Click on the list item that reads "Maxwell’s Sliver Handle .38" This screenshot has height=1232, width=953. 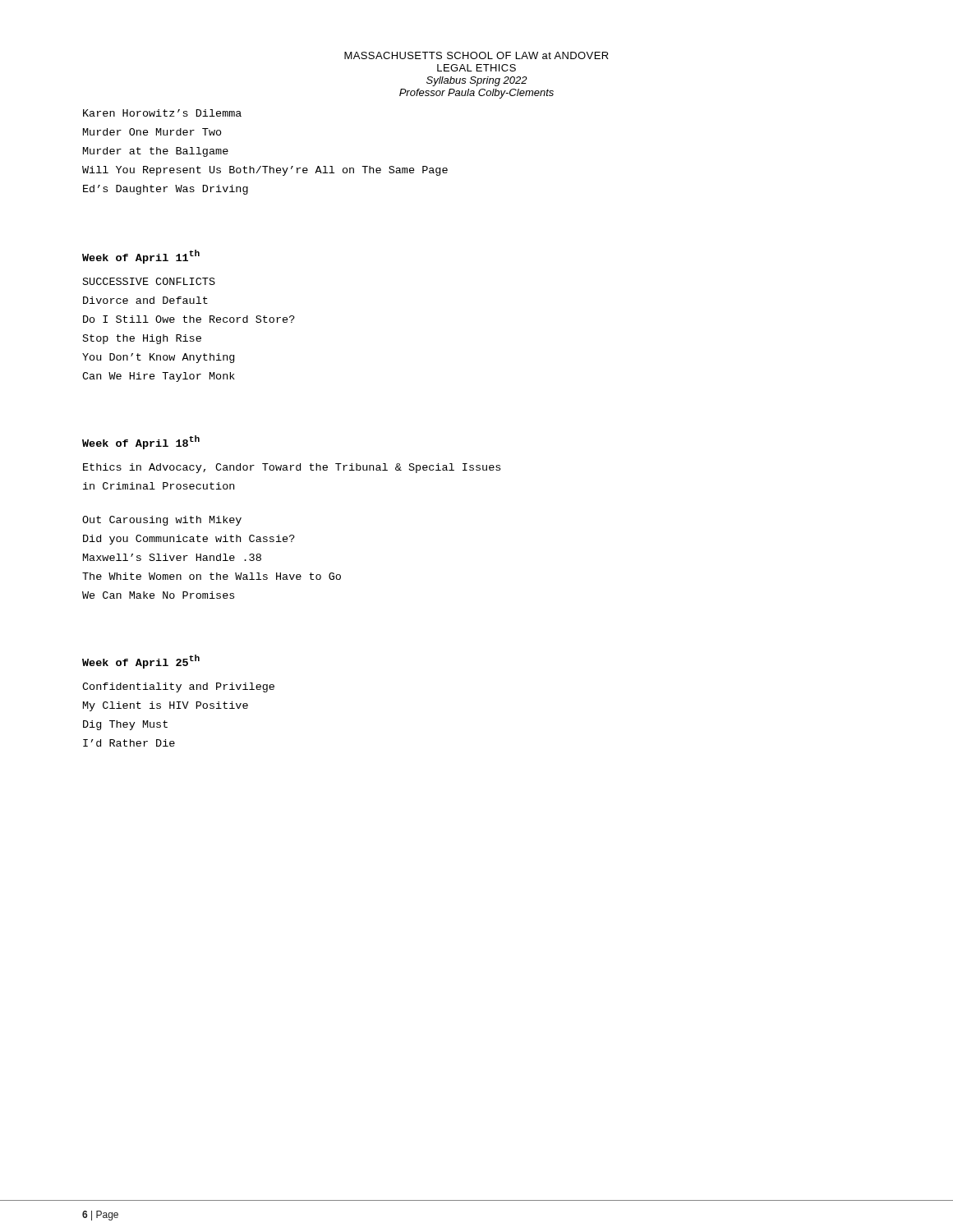coord(172,558)
